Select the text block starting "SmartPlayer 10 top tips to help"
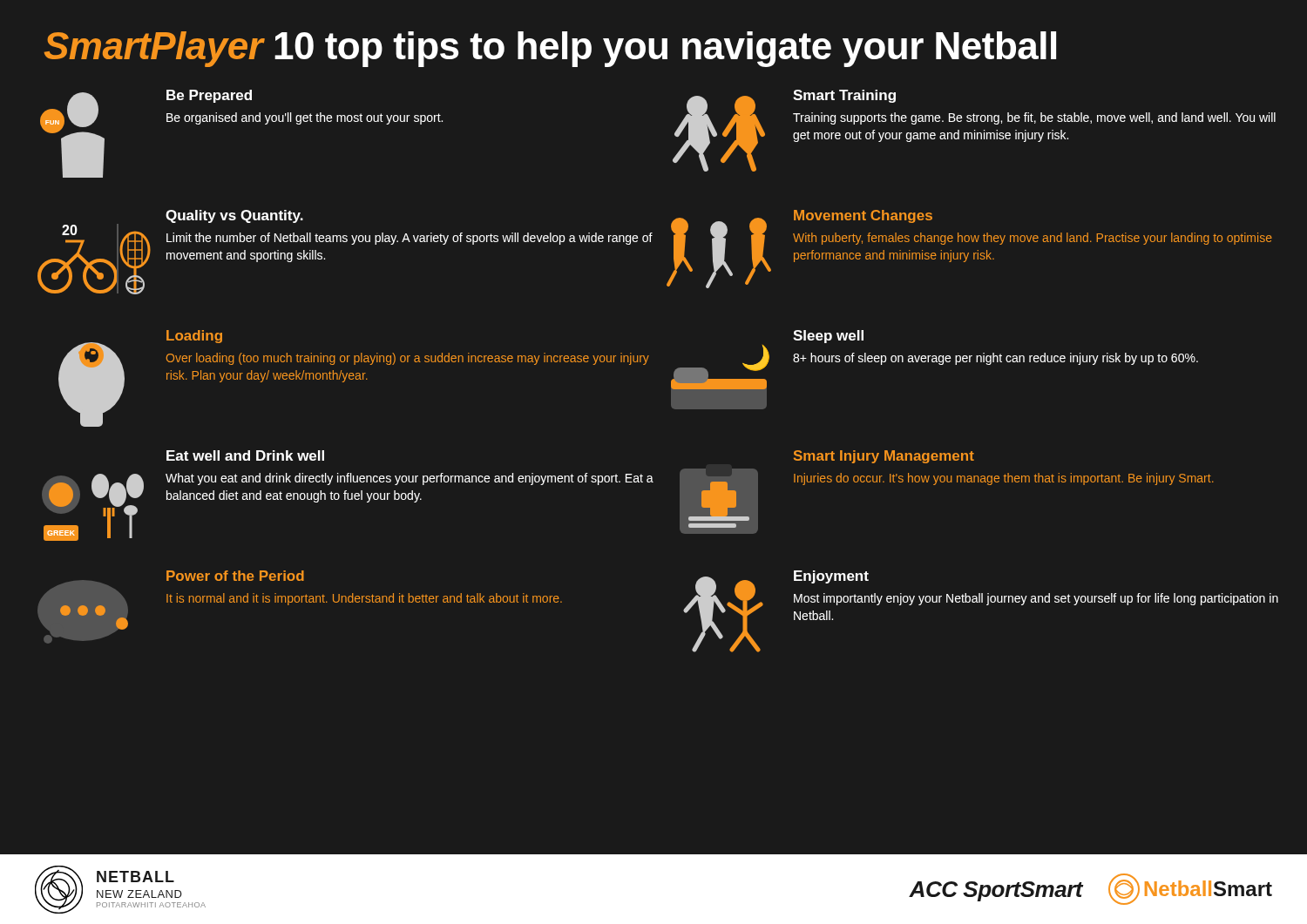 [551, 46]
